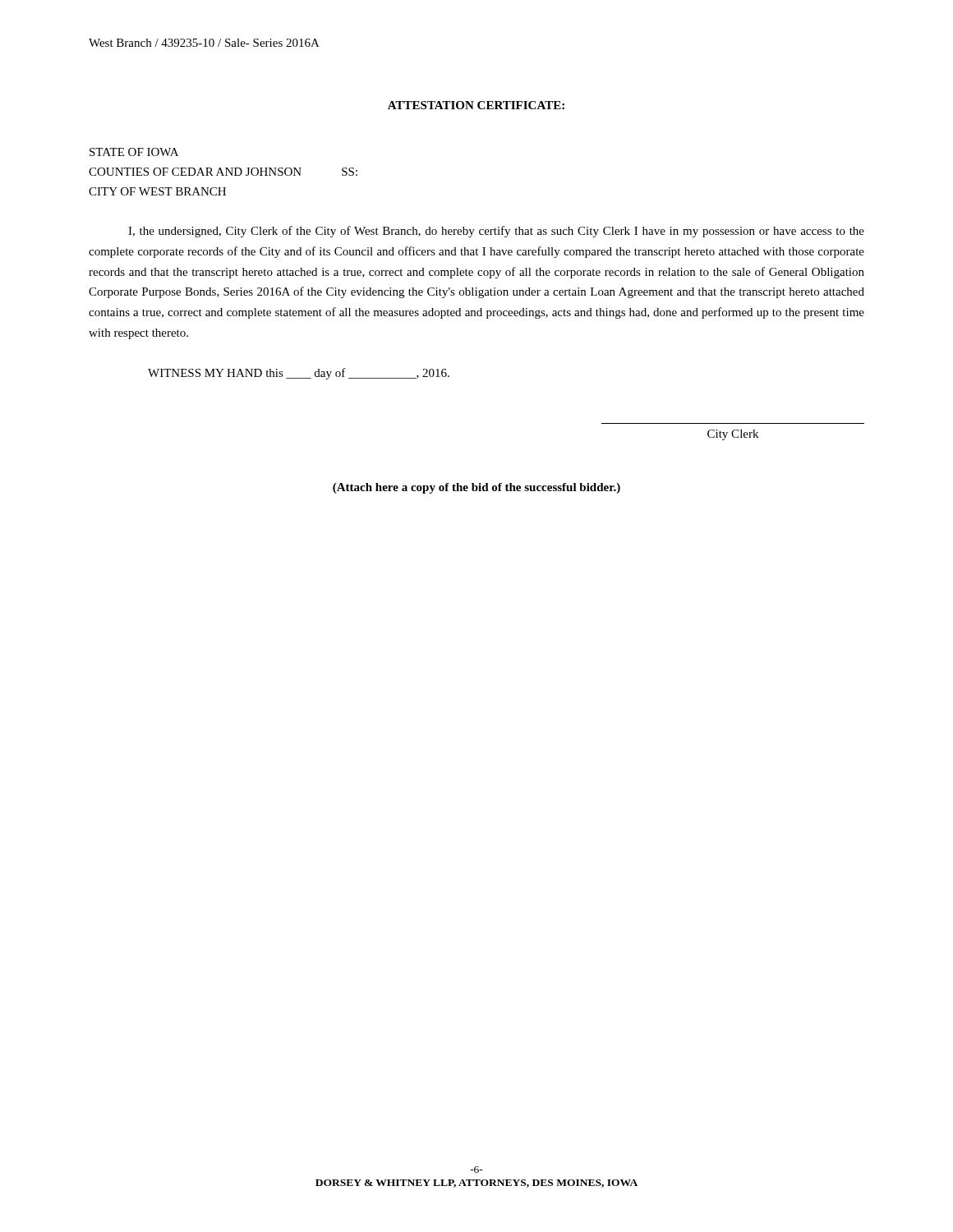Point to the block beginning "I, the undersigned, City"
The width and height of the screenshot is (953, 1232).
coord(476,282)
